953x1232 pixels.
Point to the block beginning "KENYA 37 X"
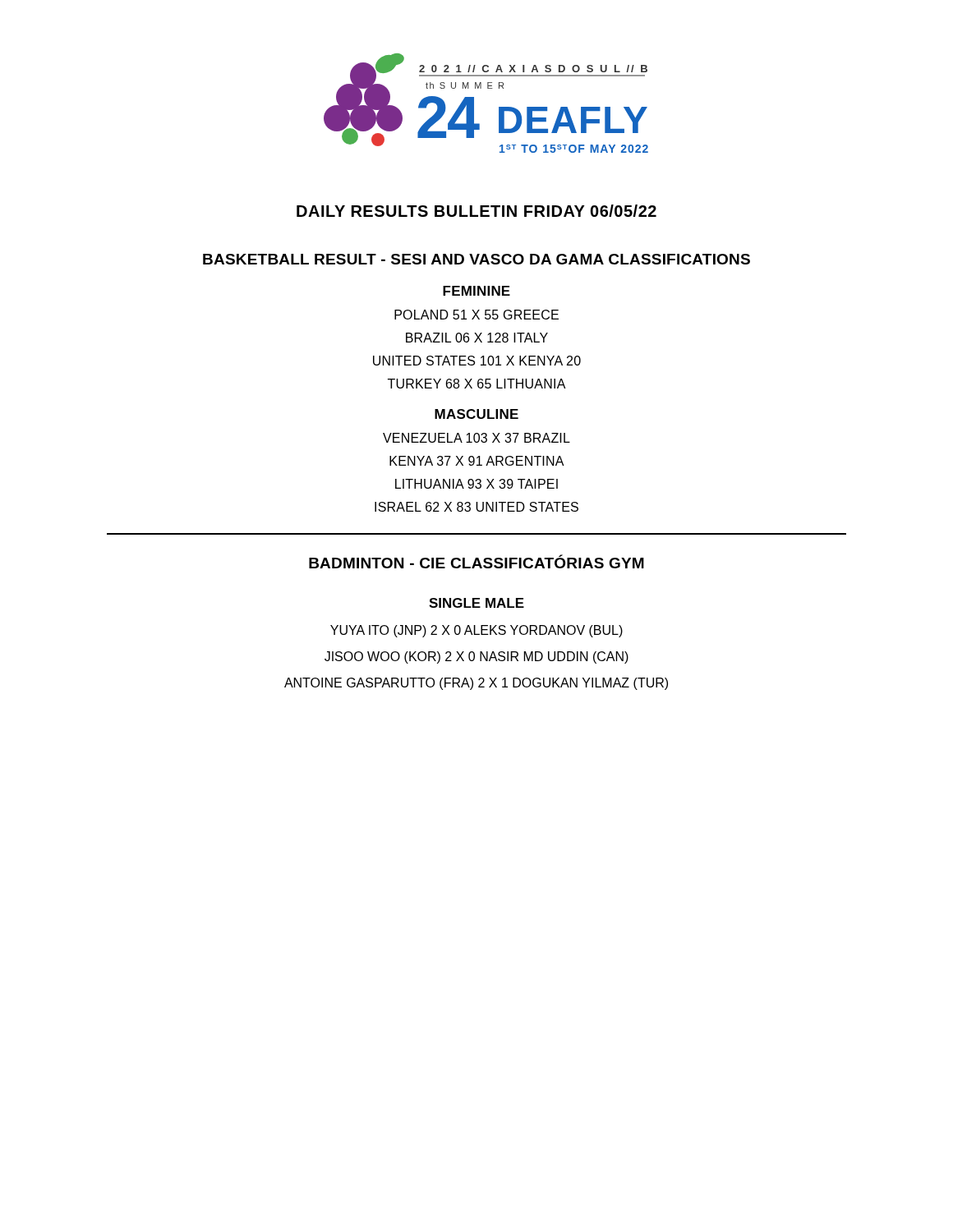coord(476,461)
